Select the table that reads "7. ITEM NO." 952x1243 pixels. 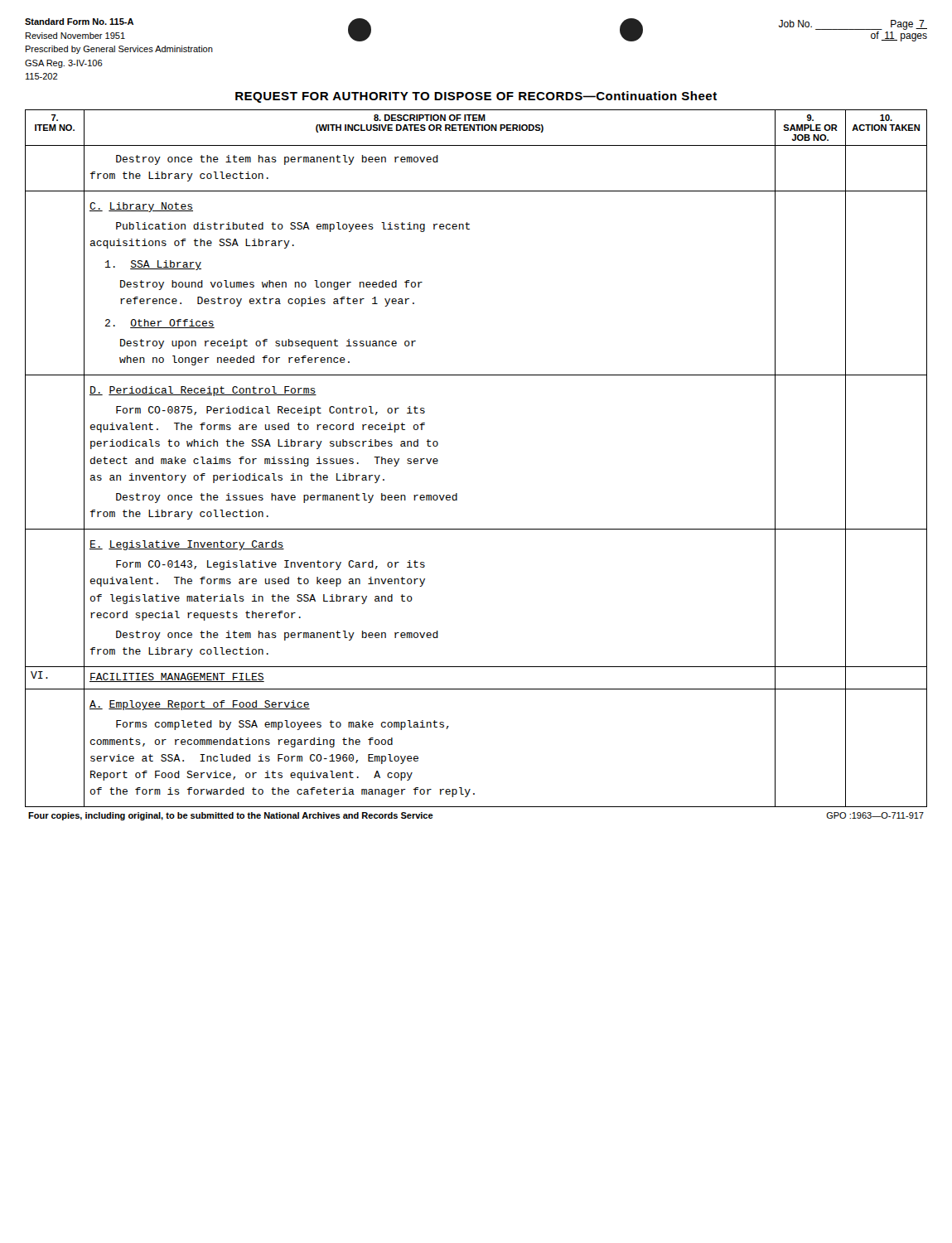click(x=476, y=458)
